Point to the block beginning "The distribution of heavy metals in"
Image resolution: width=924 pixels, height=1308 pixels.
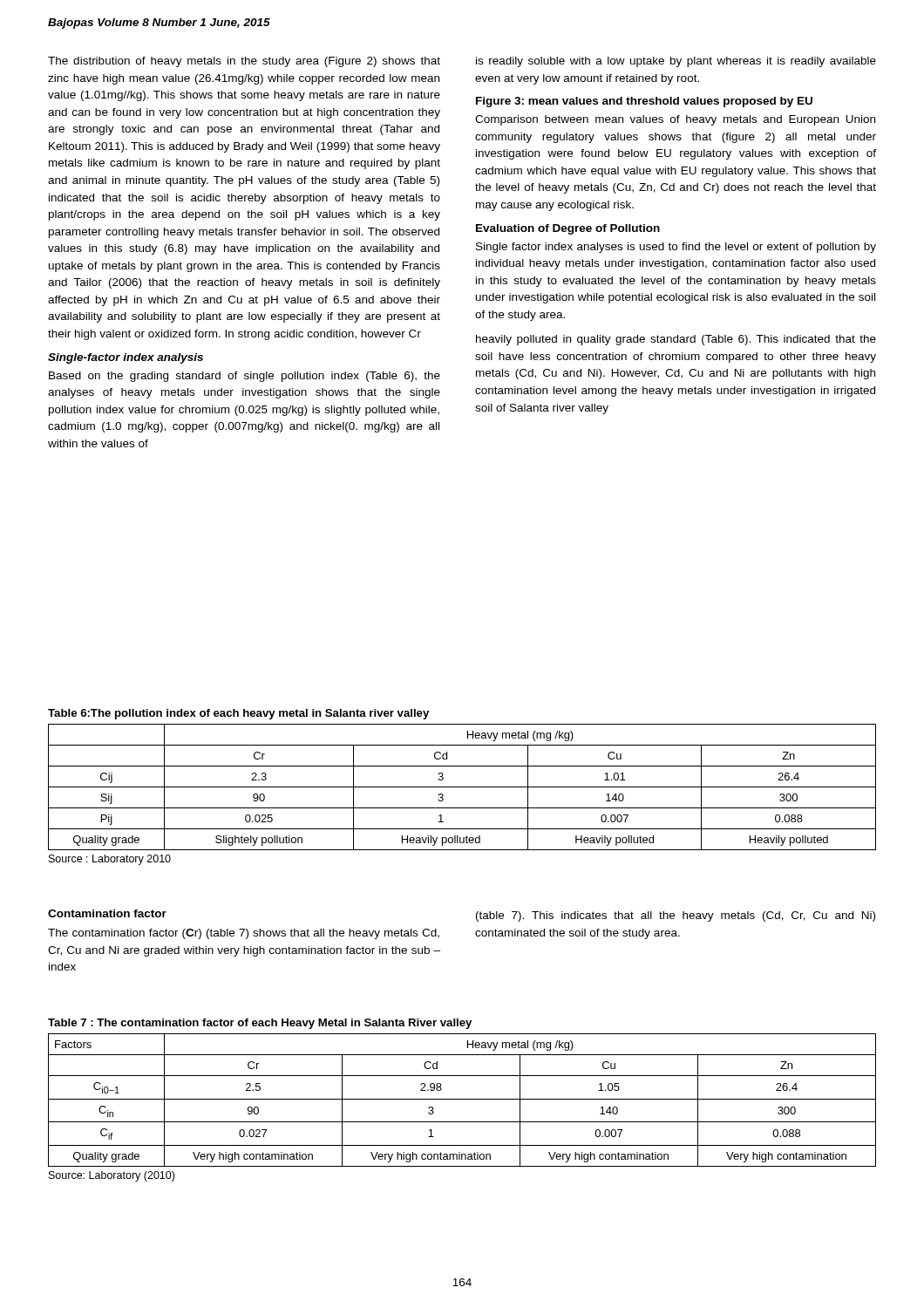click(x=244, y=197)
